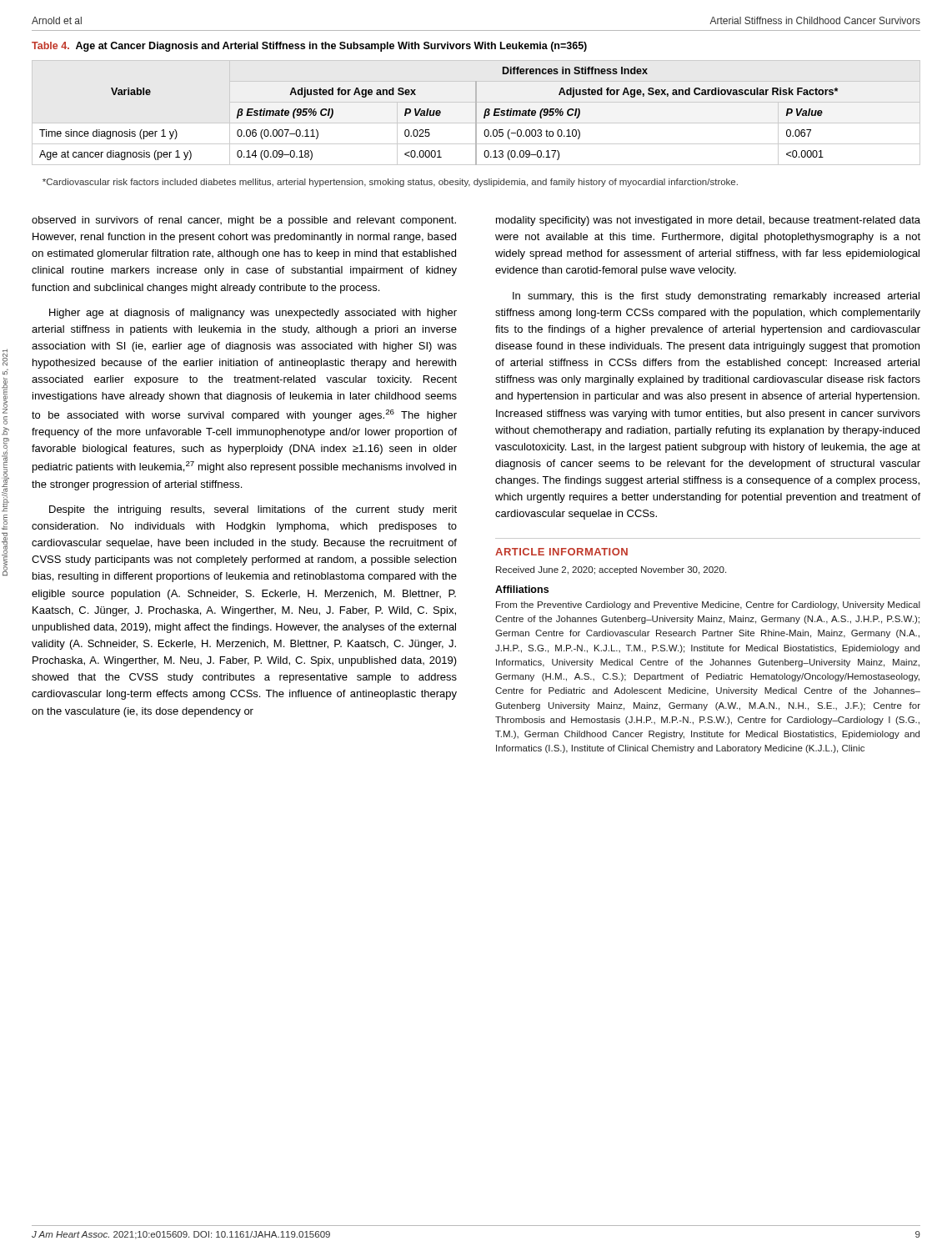This screenshot has width=952, height=1251.
Task: Locate the caption that says "Table 4. Age"
Action: (x=309, y=46)
